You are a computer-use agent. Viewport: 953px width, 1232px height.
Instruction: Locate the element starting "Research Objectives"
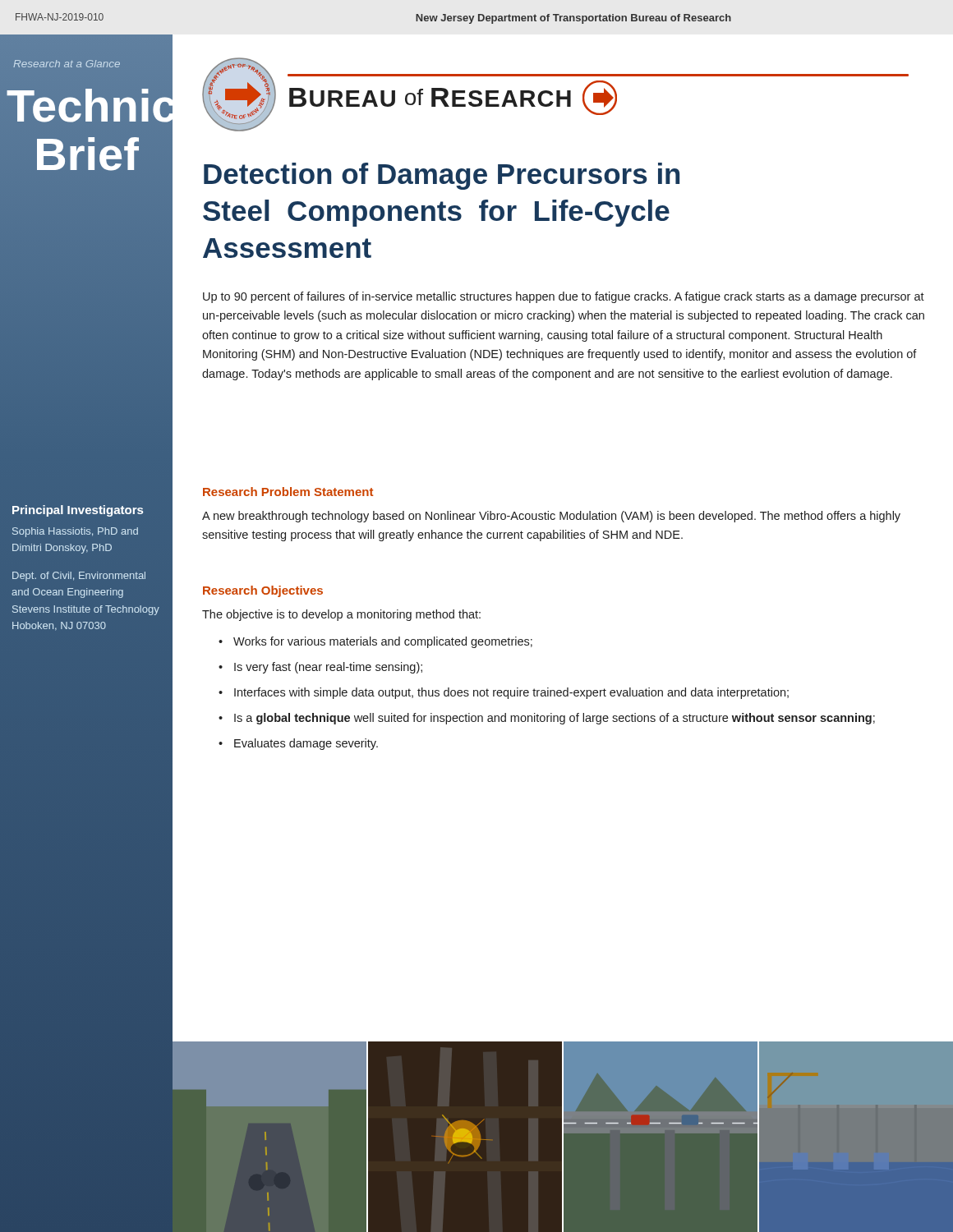[263, 590]
